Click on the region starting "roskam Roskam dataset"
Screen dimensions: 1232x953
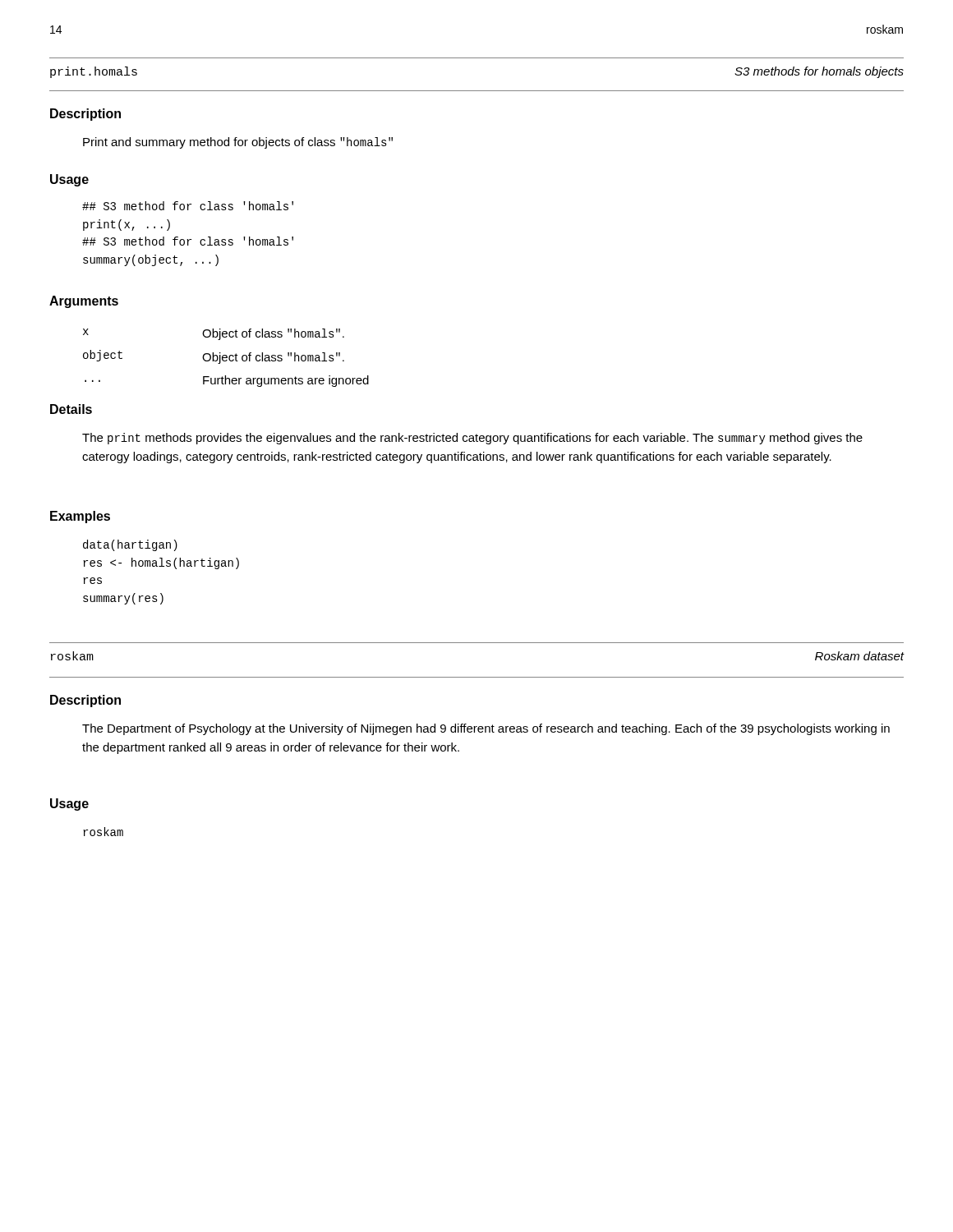point(75,656)
